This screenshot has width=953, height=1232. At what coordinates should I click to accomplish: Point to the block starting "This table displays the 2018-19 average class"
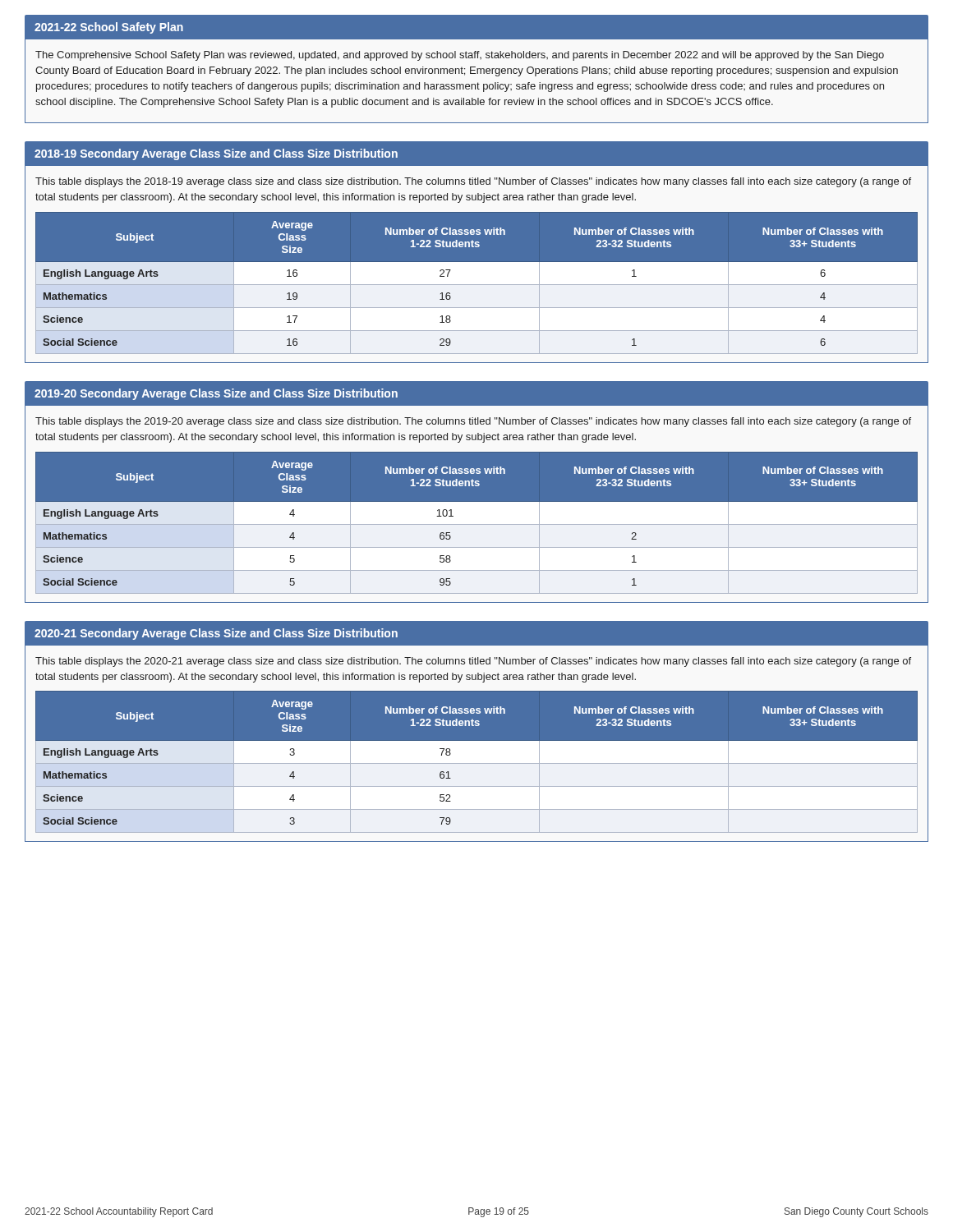[x=476, y=190]
